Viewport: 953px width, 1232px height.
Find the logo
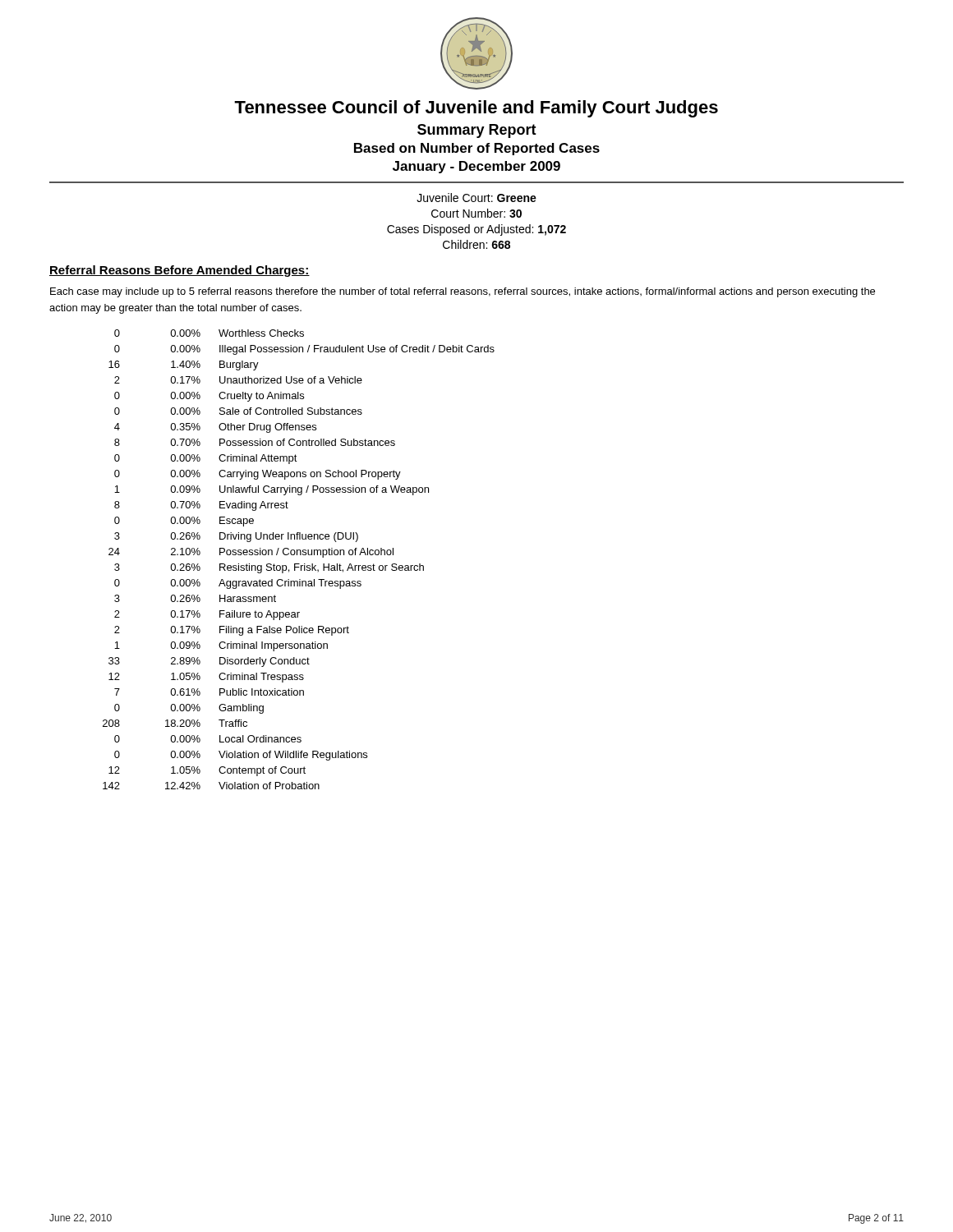(x=476, y=53)
